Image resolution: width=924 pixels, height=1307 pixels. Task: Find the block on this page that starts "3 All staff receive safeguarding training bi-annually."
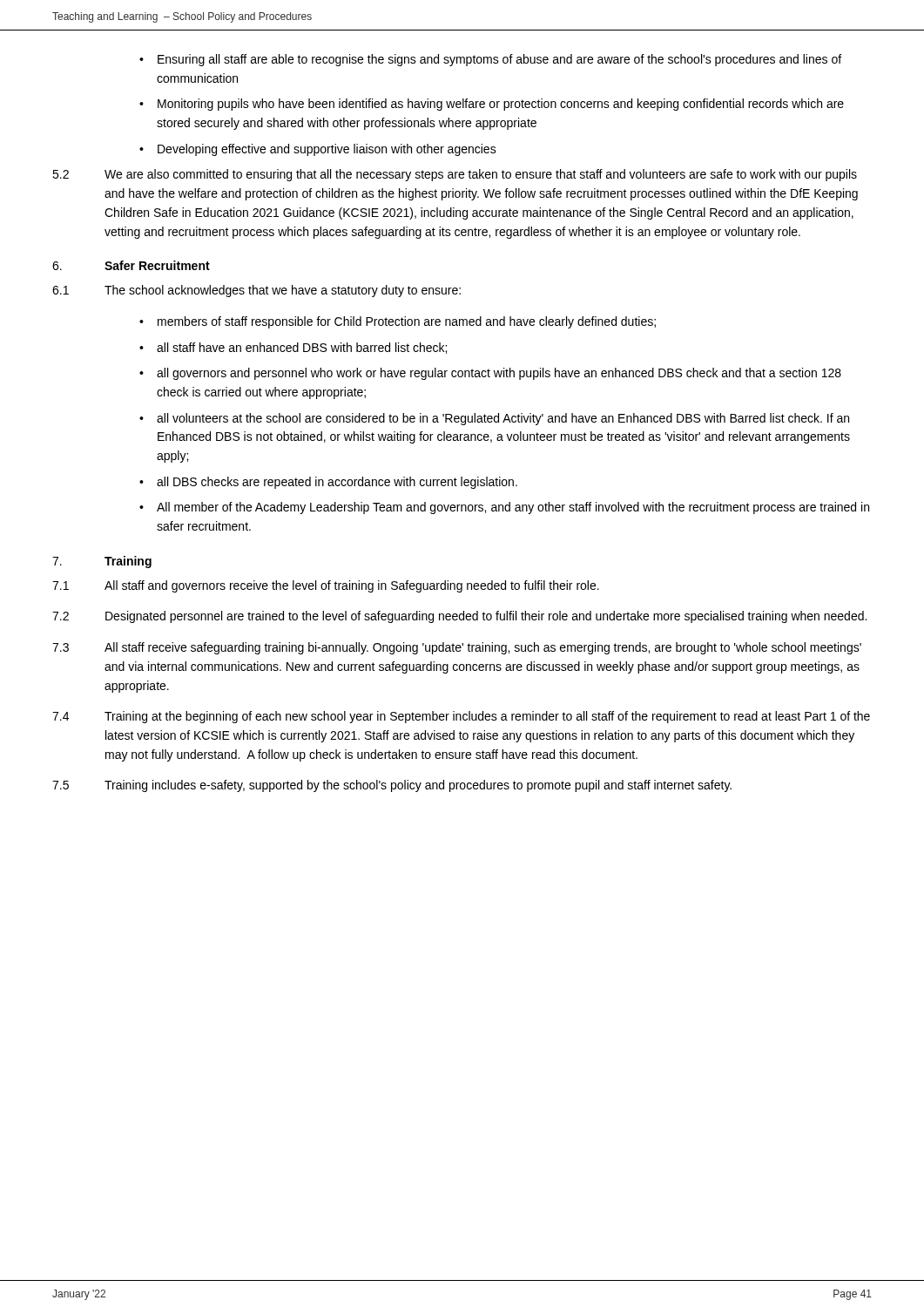click(462, 667)
